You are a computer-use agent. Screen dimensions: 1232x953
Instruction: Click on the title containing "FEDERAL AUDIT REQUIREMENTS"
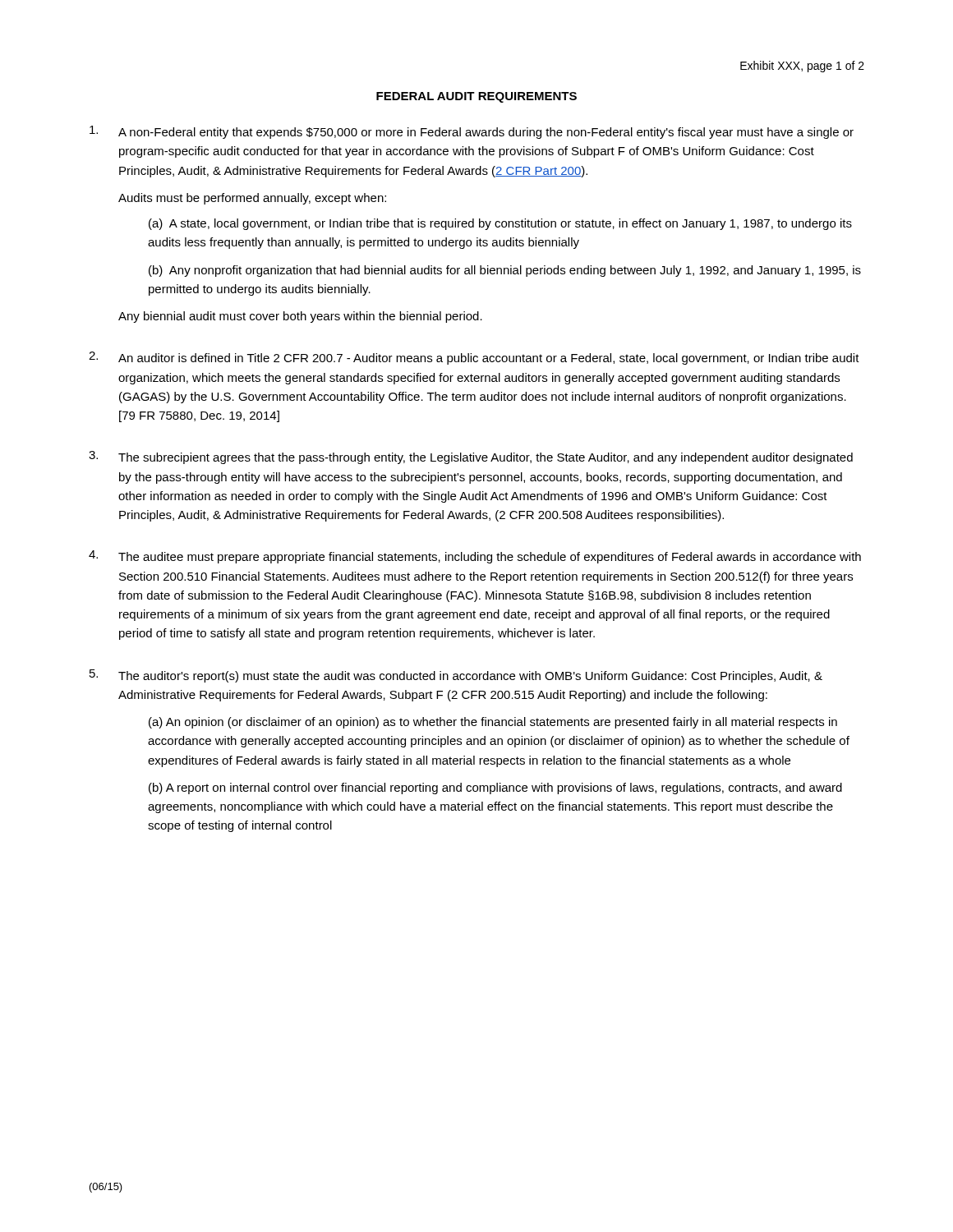tap(476, 96)
